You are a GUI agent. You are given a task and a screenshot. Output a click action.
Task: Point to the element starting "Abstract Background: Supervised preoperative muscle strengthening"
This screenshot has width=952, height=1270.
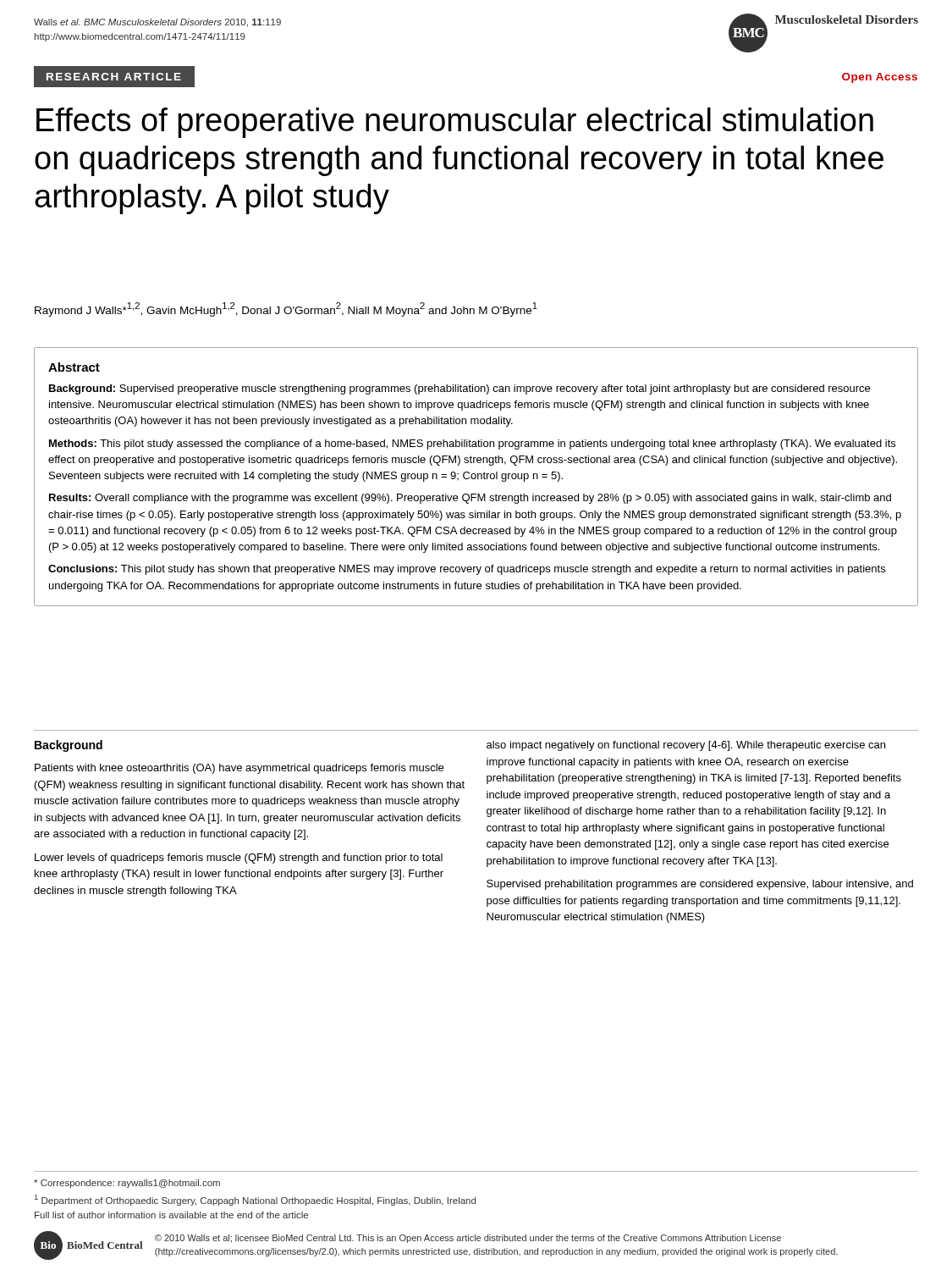tap(476, 477)
